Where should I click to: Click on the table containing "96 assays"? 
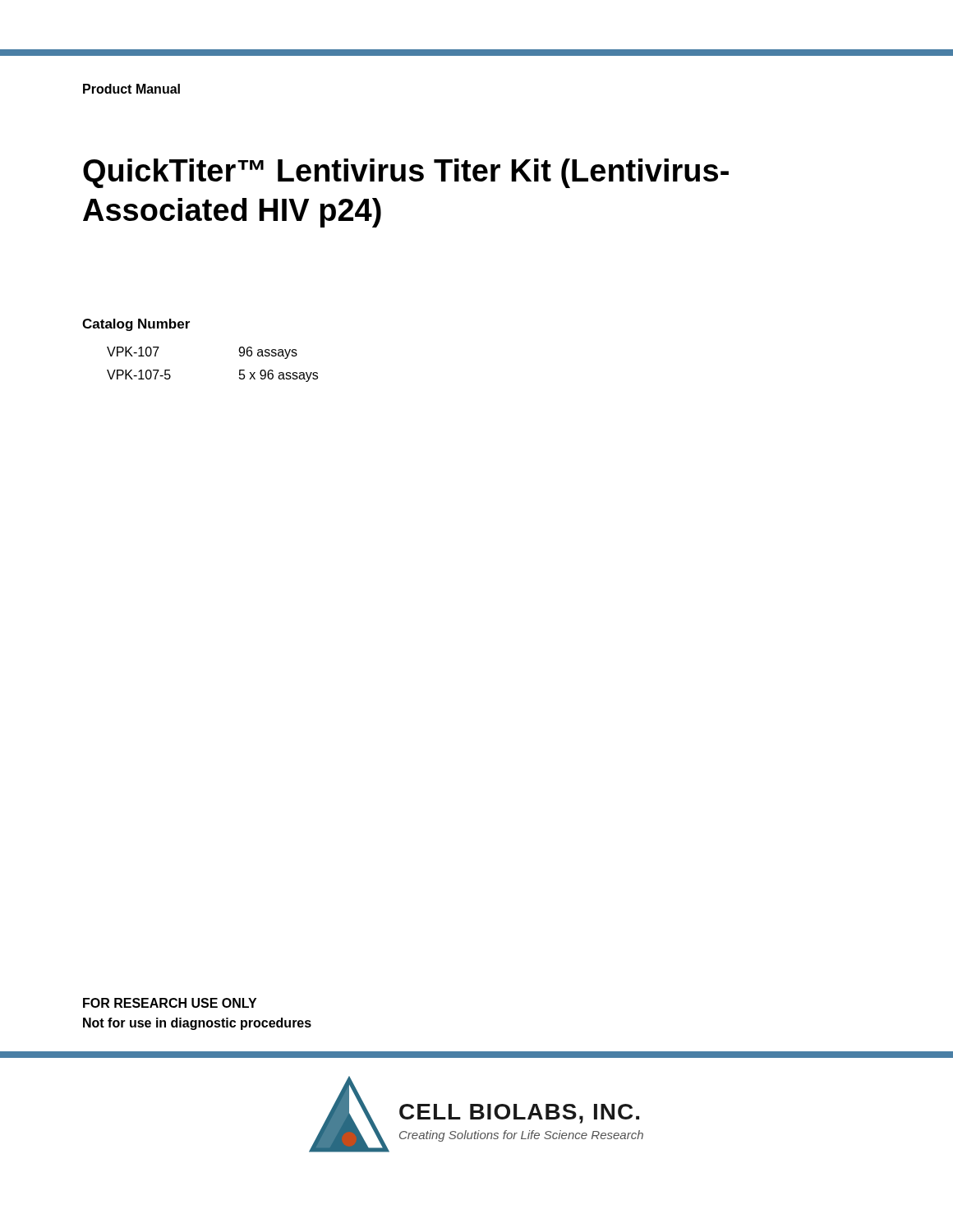coord(200,364)
